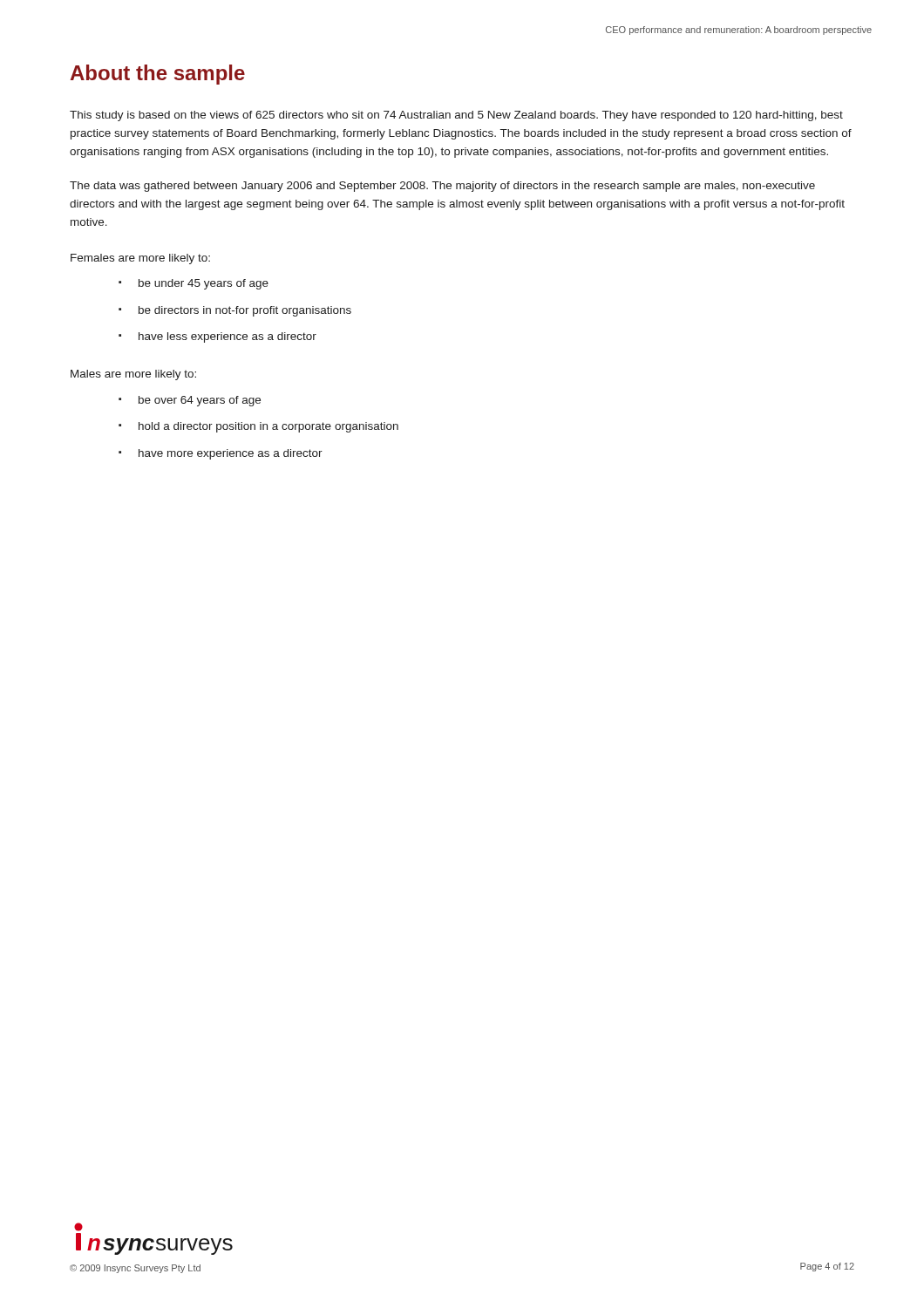Select the text that reads "Males are more likely to:"

tap(134, 374)
